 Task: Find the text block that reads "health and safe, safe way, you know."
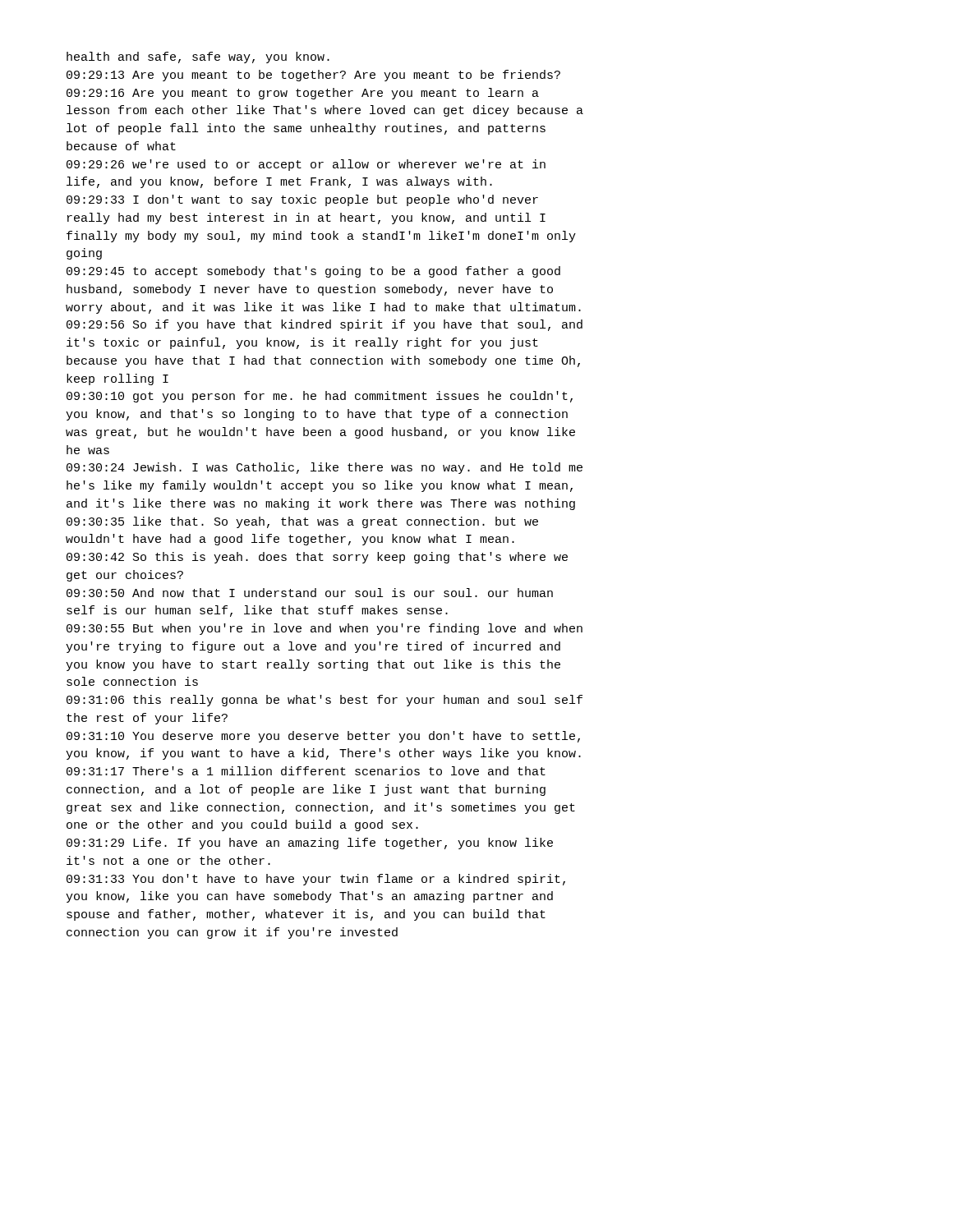[325, 496]
